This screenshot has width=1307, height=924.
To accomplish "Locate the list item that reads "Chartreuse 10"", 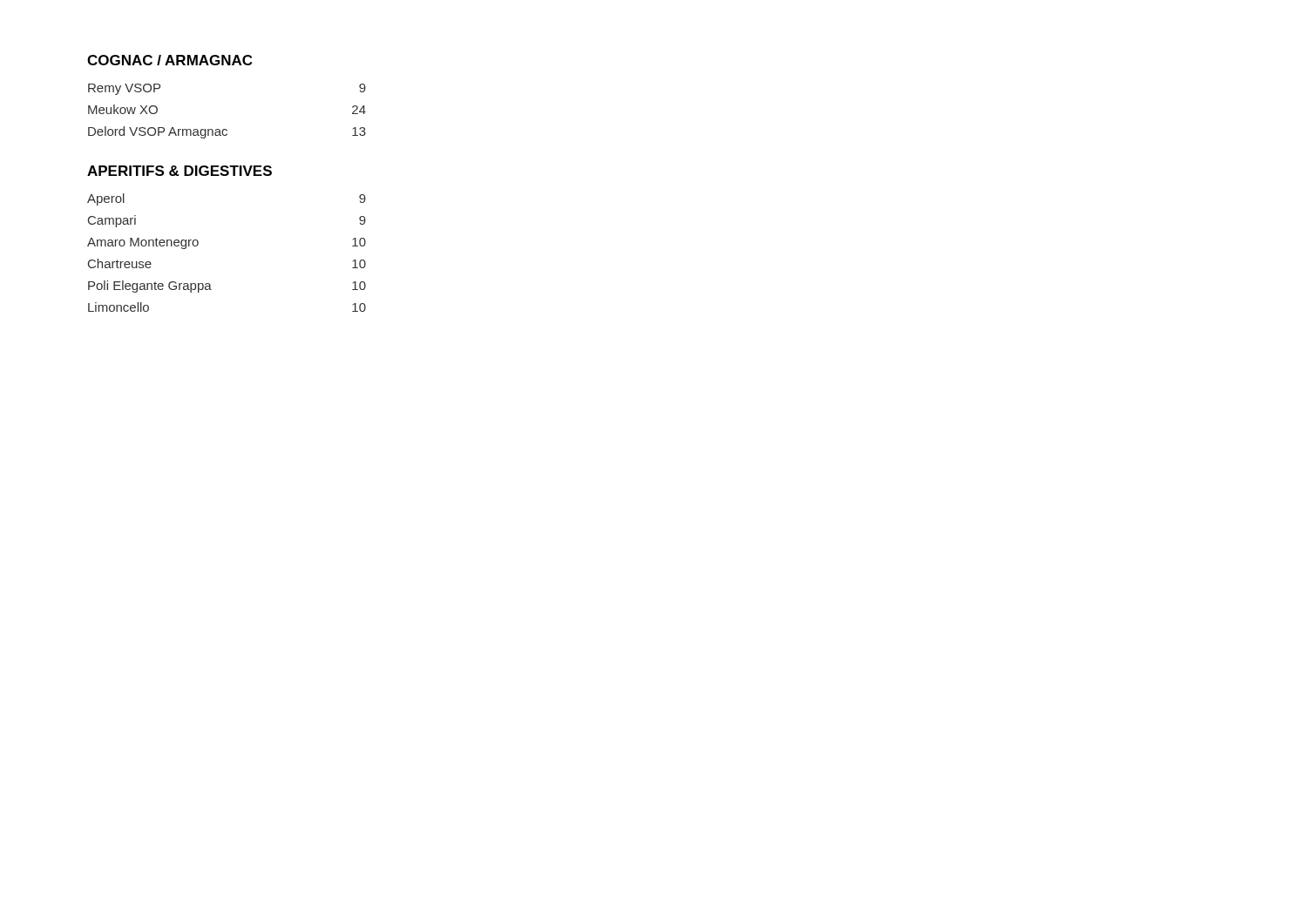I will [x=117, y=263].
